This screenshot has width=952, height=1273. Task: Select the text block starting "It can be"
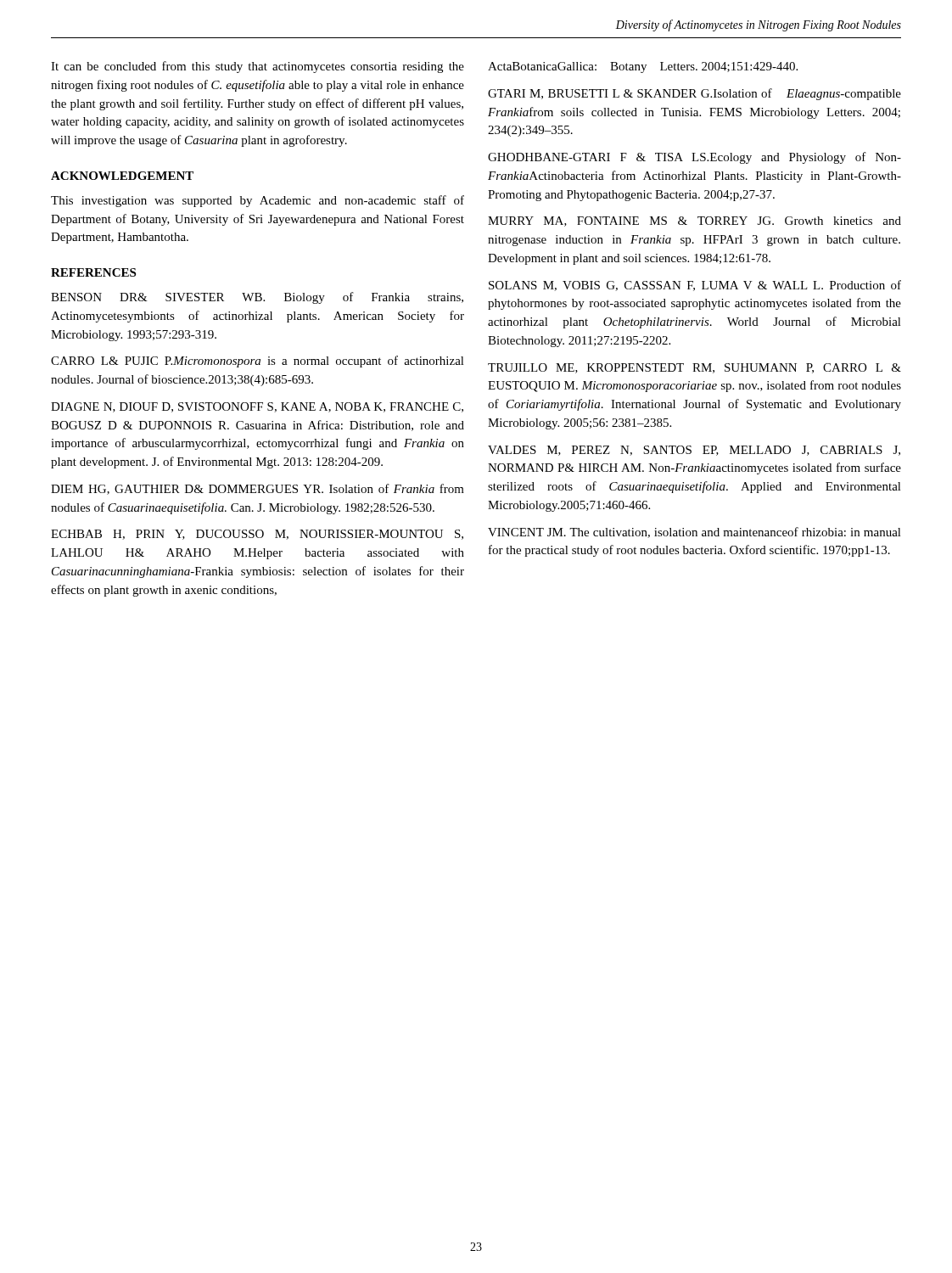[x=258, y=103]
